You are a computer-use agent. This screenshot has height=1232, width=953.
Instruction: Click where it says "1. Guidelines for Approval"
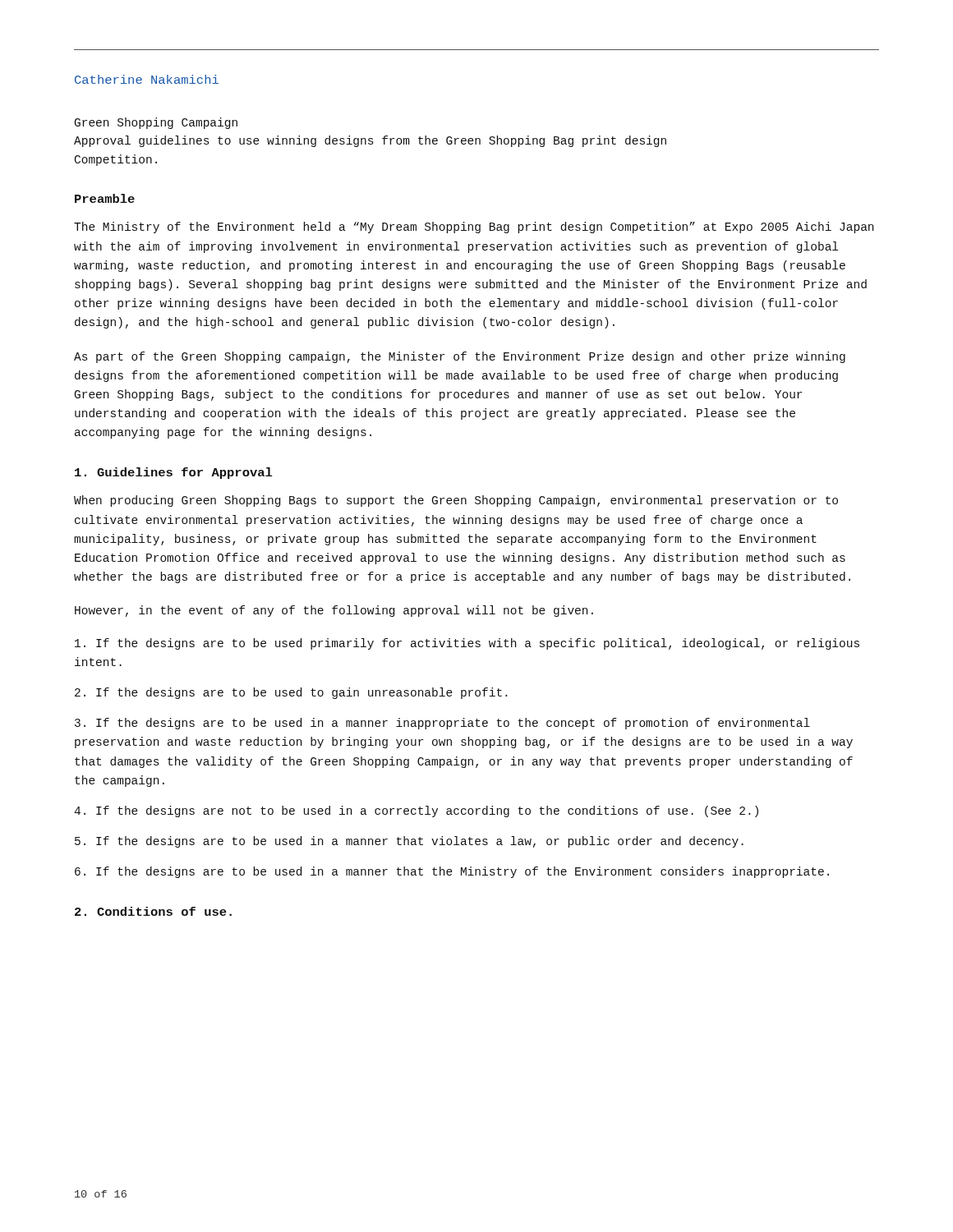pyautogui.click(x=173, y=473)
